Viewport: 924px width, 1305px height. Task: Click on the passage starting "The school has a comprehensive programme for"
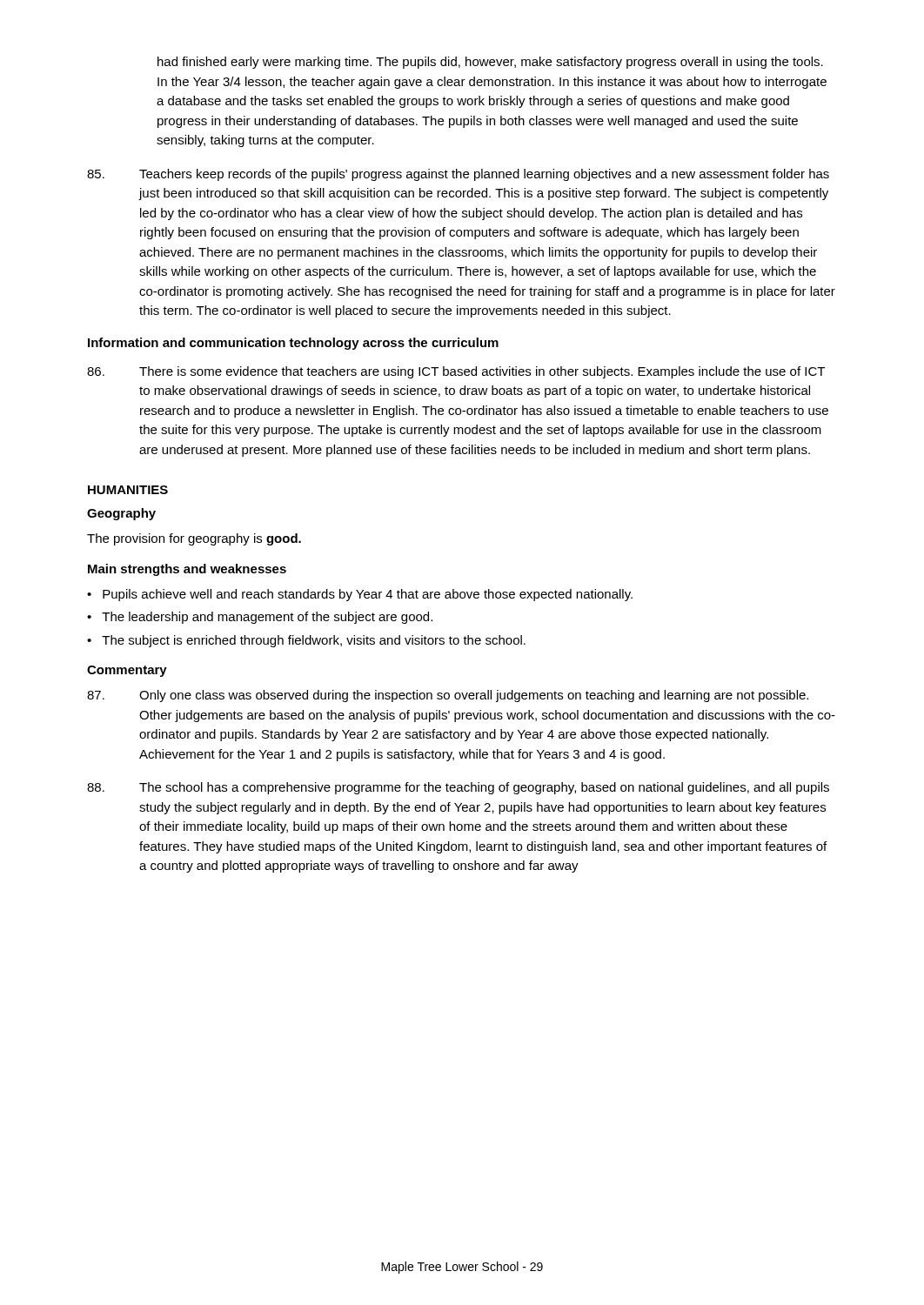[462, 827]
